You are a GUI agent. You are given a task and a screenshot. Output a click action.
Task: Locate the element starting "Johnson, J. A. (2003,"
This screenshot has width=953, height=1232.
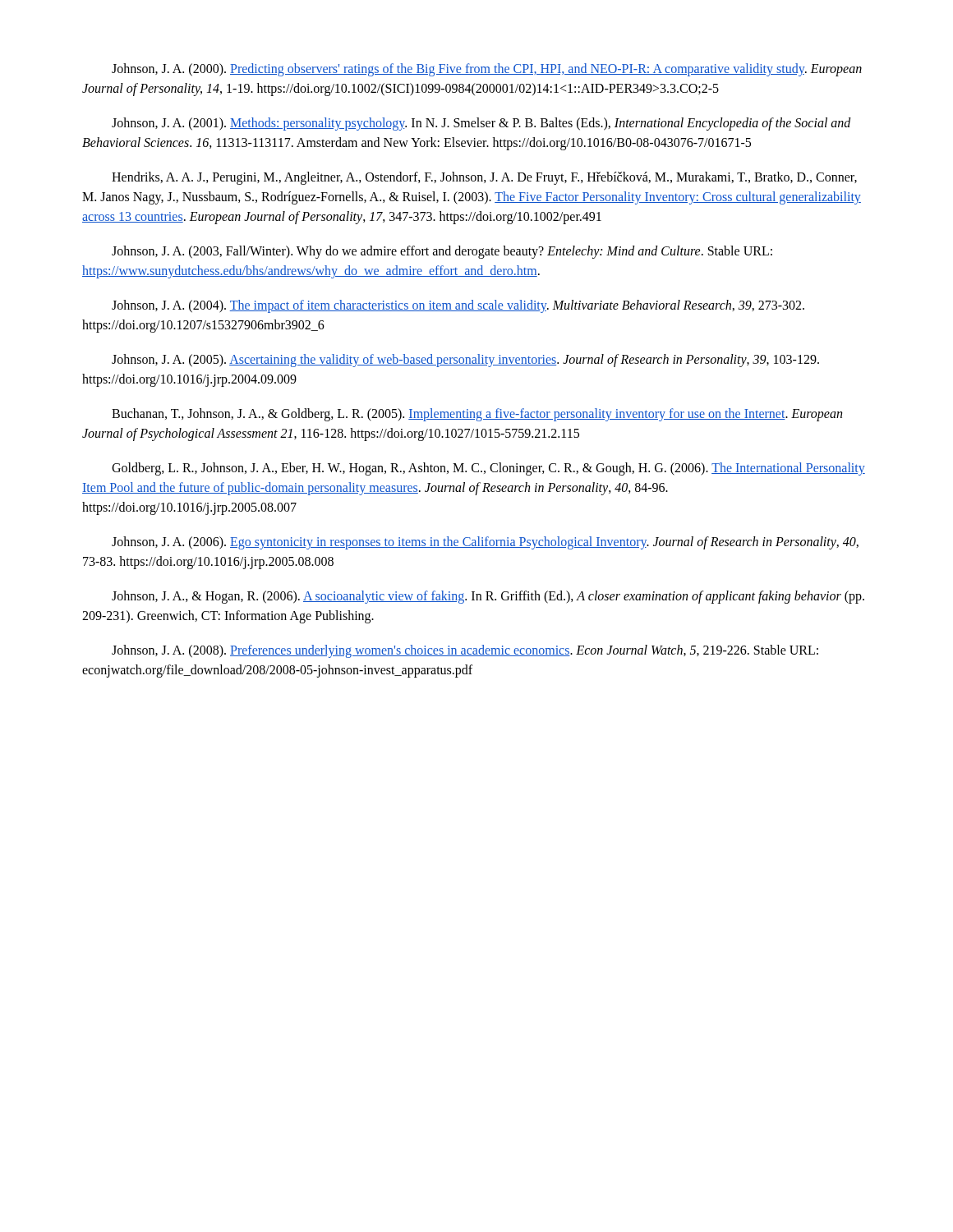(x=428, y=261)
